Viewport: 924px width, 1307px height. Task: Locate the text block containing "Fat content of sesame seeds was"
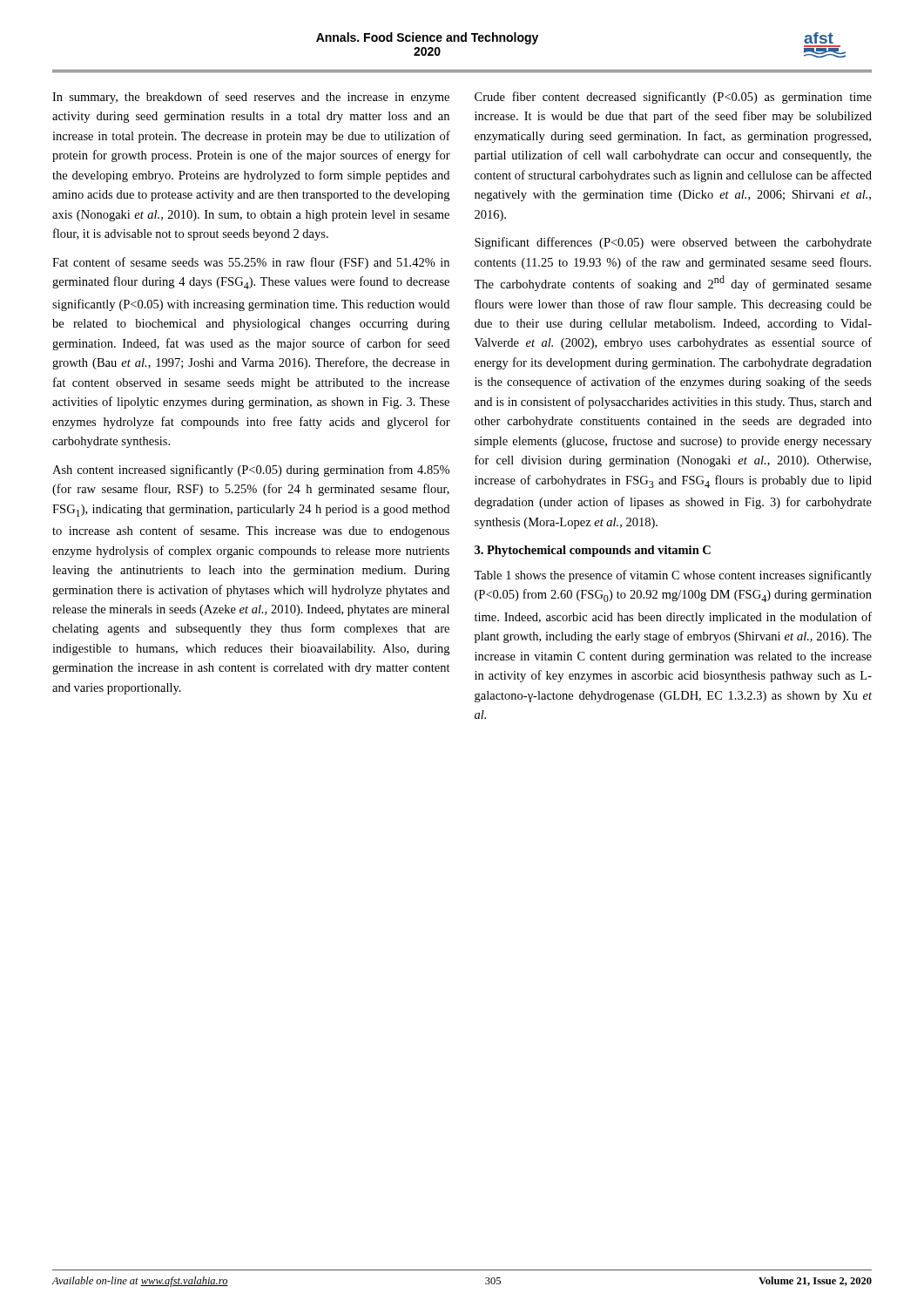click(251, 352)
